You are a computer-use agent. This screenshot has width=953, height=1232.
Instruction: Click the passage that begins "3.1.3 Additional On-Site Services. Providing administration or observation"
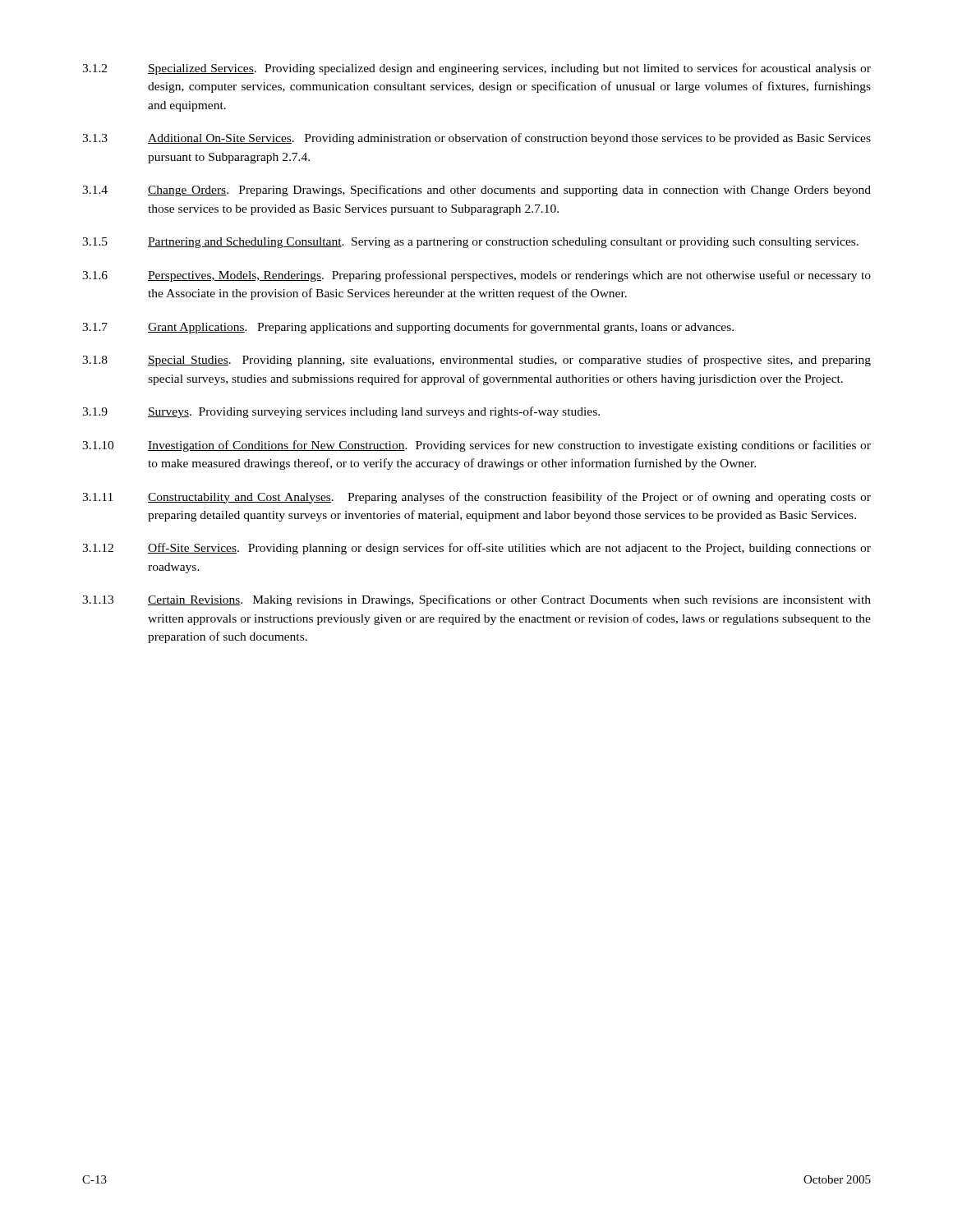point(476,148)
